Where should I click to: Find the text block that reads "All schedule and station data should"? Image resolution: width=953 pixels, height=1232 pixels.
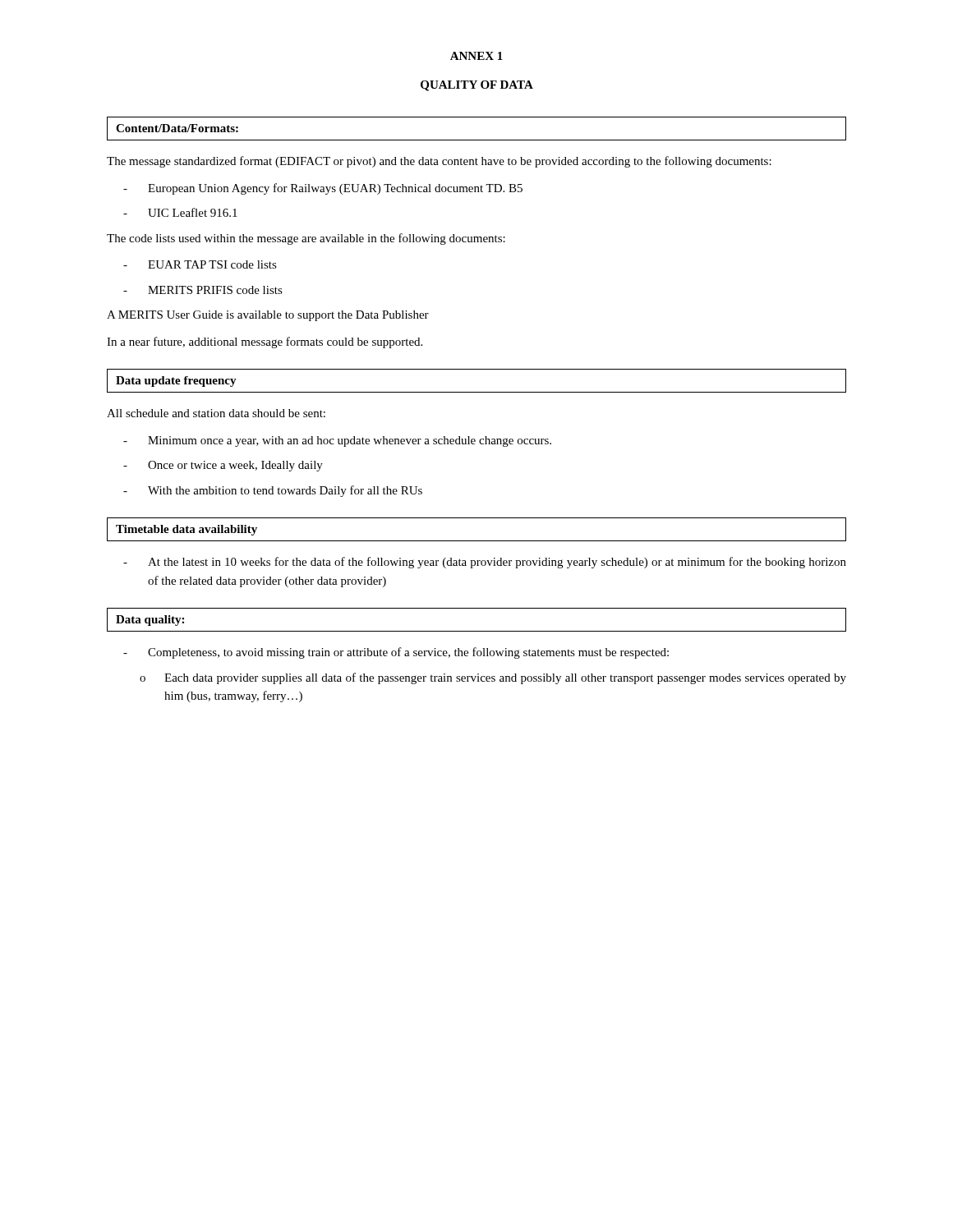pyautogui.click(x=217, y=413)
